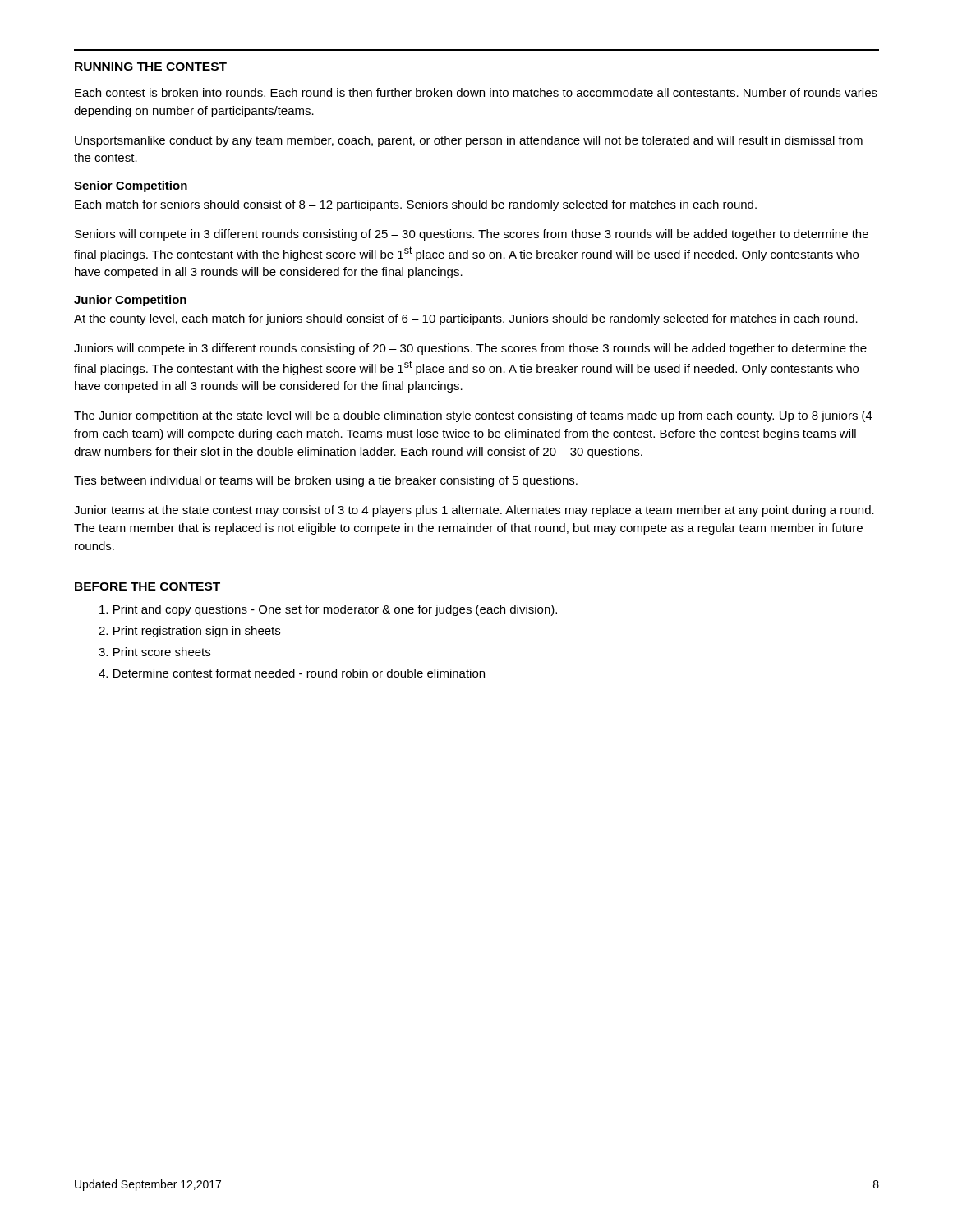
Task: Find the region starting "At the county level, each match for juniors"
Action: (466, 318)
